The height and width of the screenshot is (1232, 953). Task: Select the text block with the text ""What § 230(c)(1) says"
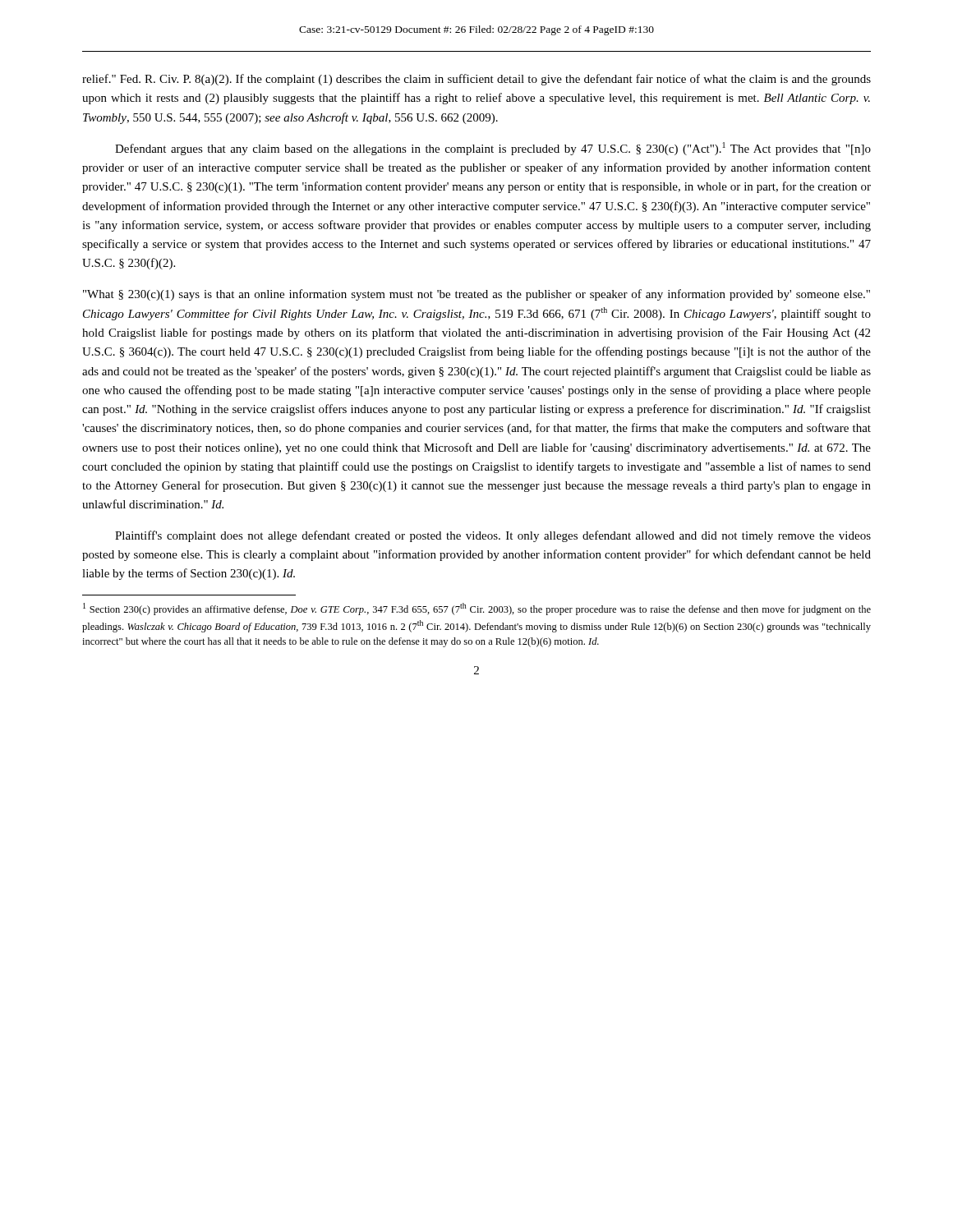pos(476,399)
